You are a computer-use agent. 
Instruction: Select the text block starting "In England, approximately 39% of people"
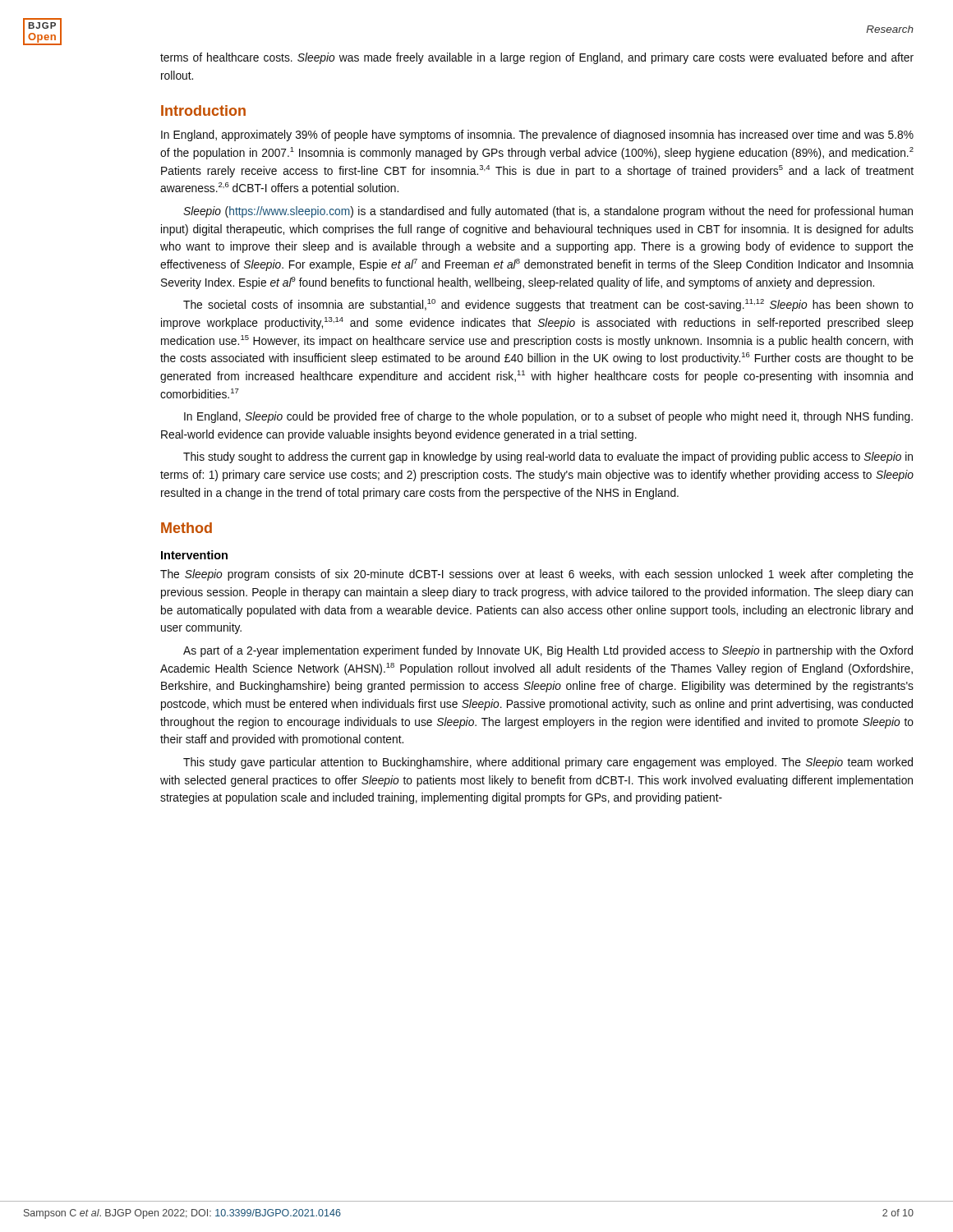(x=537, y=314)
